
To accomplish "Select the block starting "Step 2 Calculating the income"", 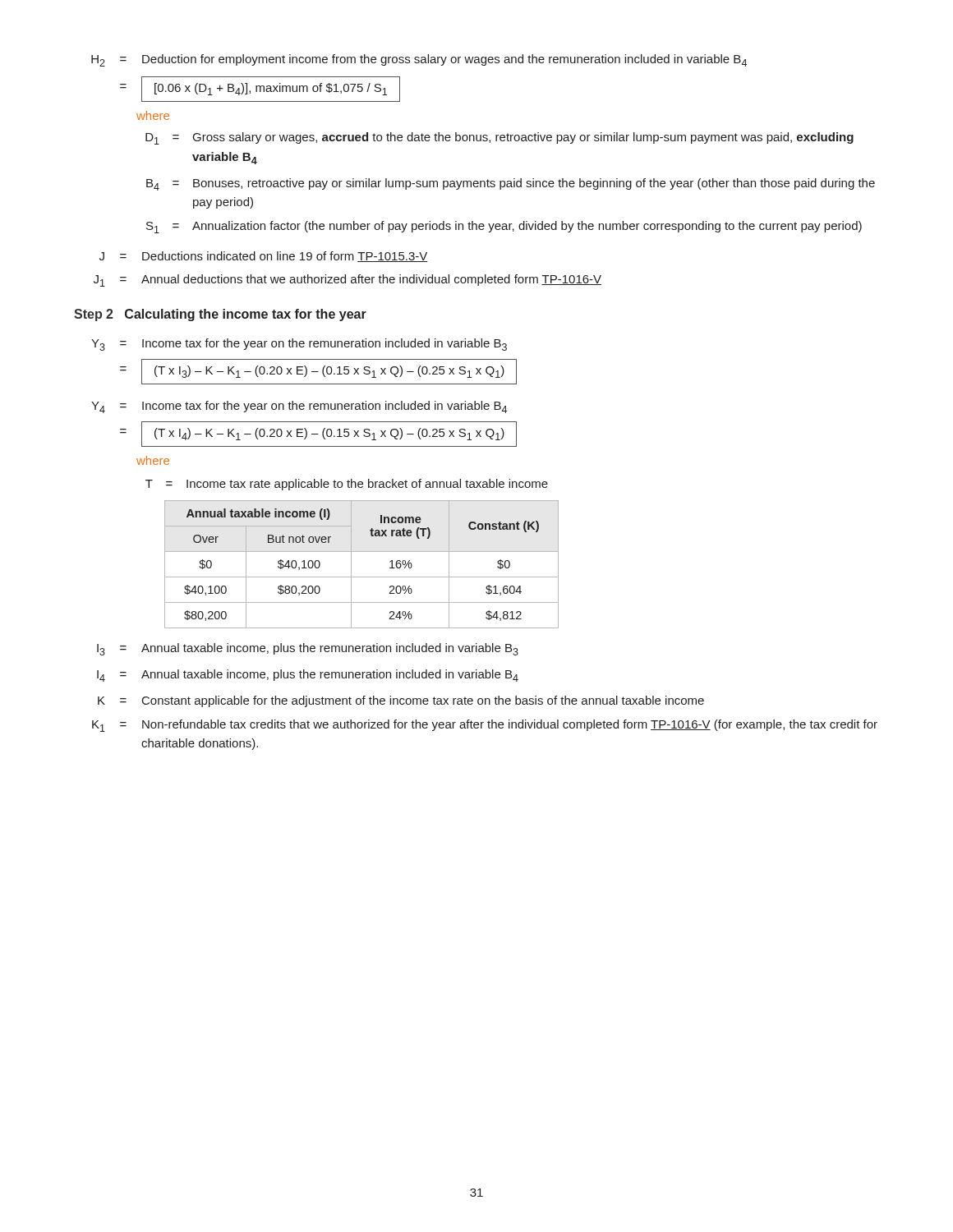I will [220, 314].
